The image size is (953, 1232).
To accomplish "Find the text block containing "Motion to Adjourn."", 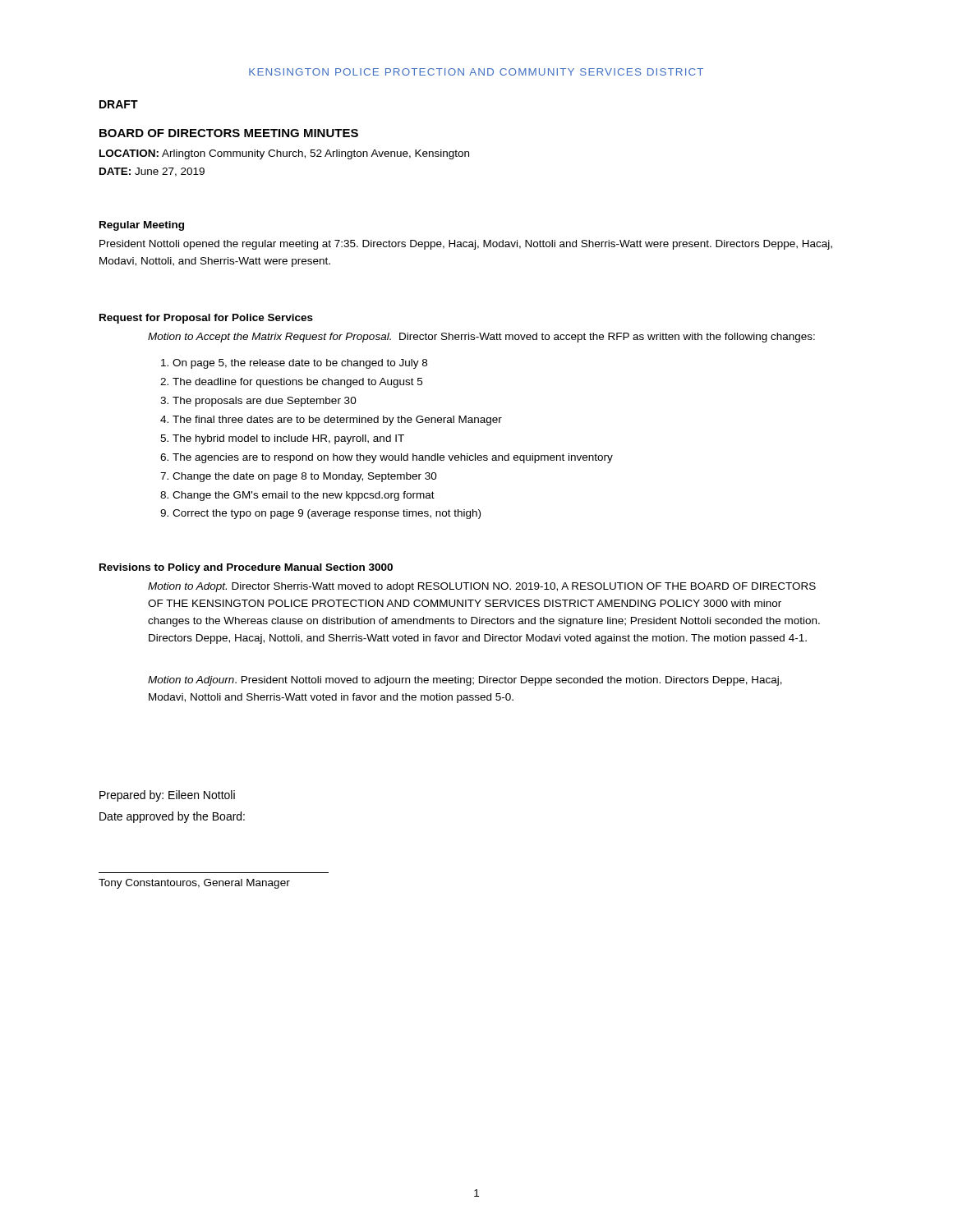I will point(465,688).
